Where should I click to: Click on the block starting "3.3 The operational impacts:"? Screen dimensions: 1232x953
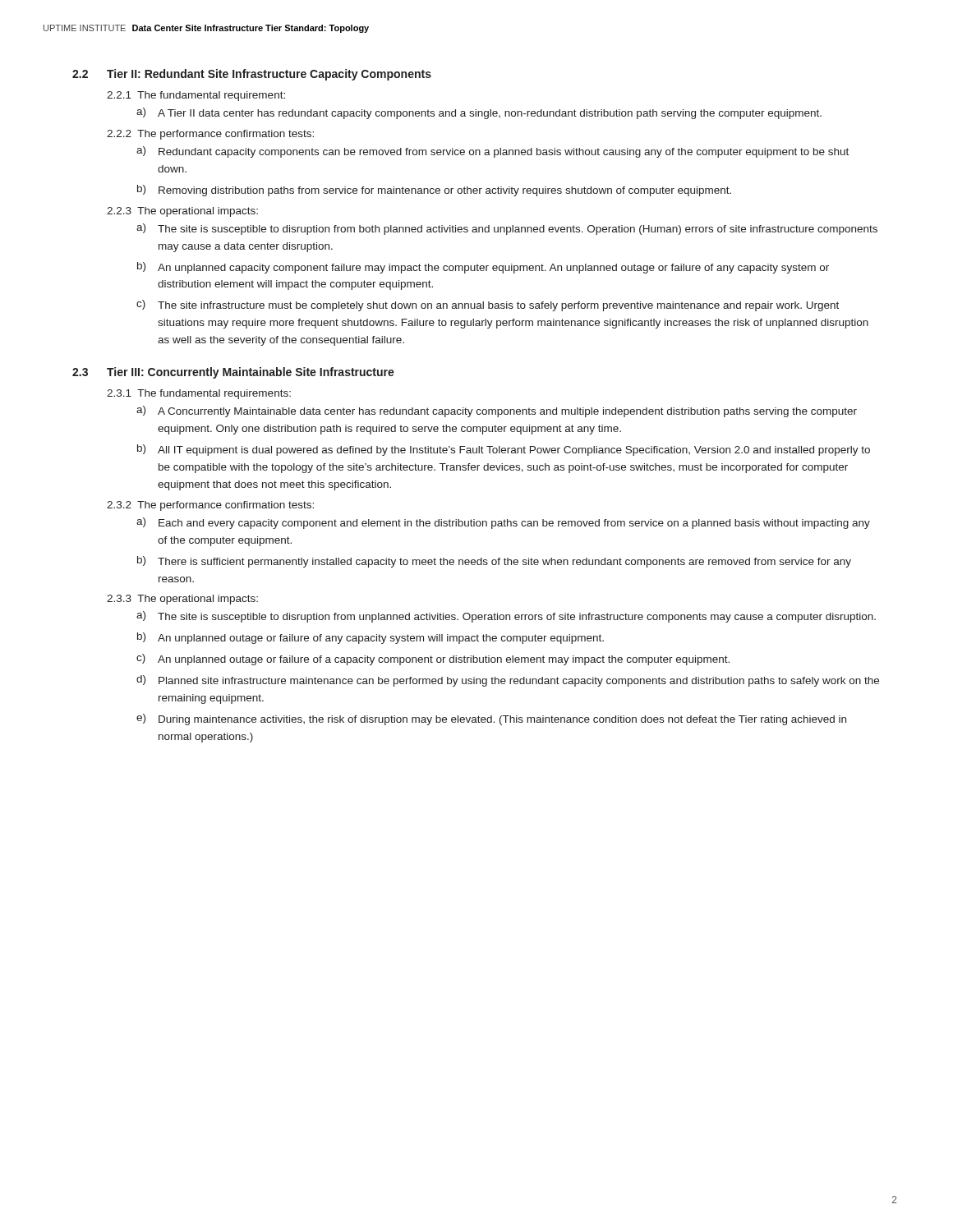(x=183, y=599)
